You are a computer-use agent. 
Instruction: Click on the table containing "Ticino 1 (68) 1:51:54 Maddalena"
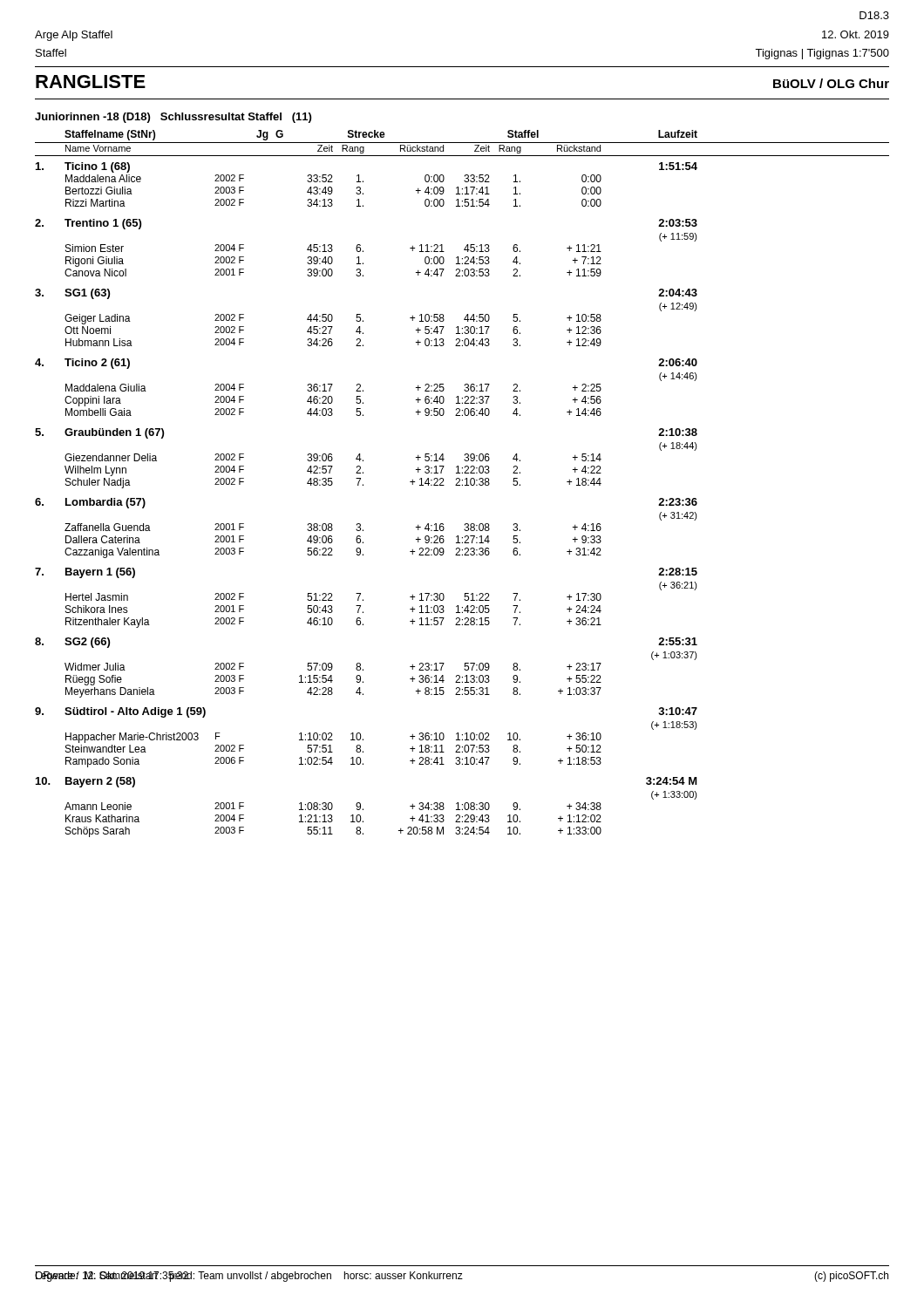click(x=462, y=498)
